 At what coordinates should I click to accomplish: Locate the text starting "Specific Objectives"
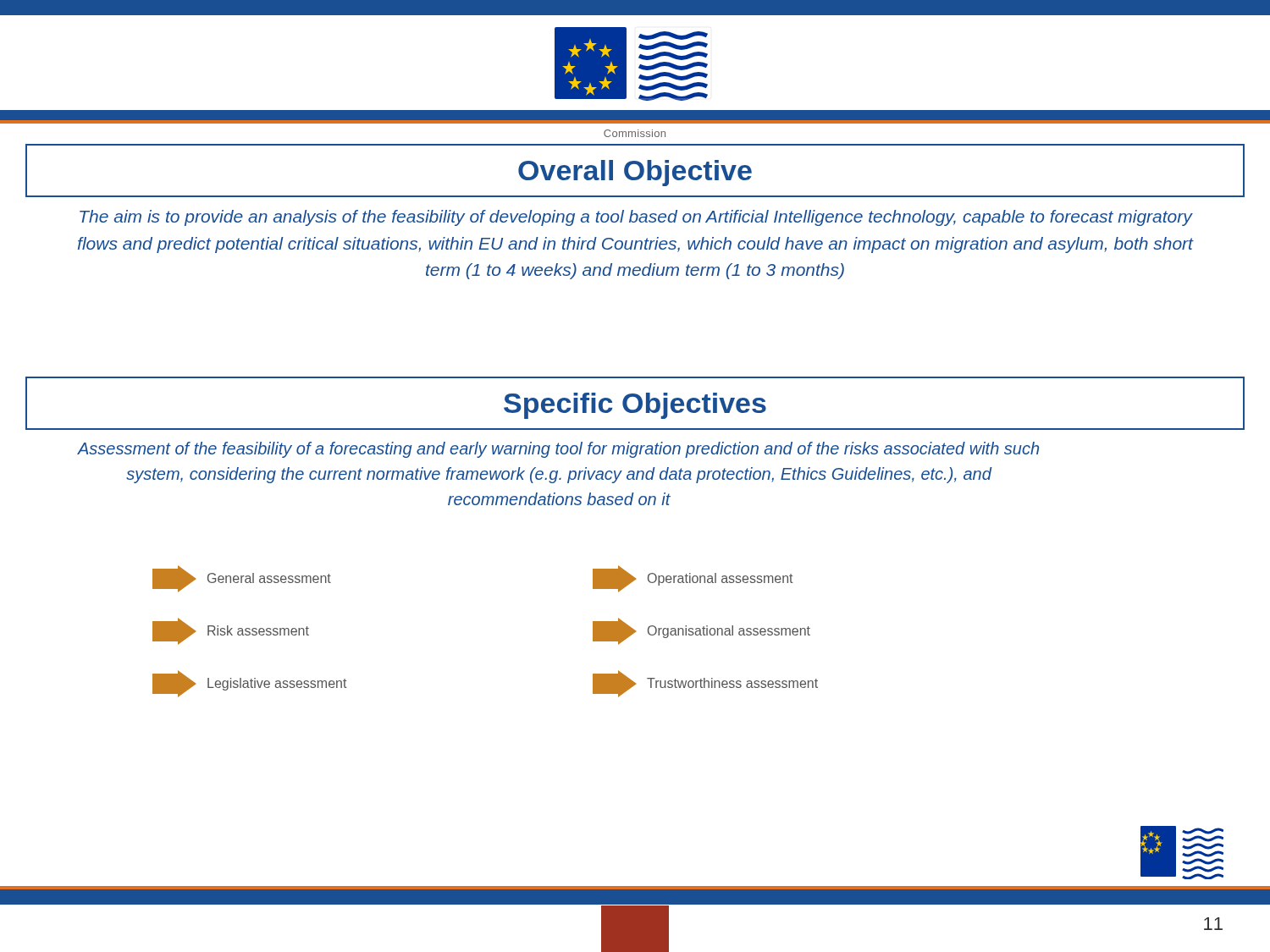pyautogui.click(x=635, y=403)
